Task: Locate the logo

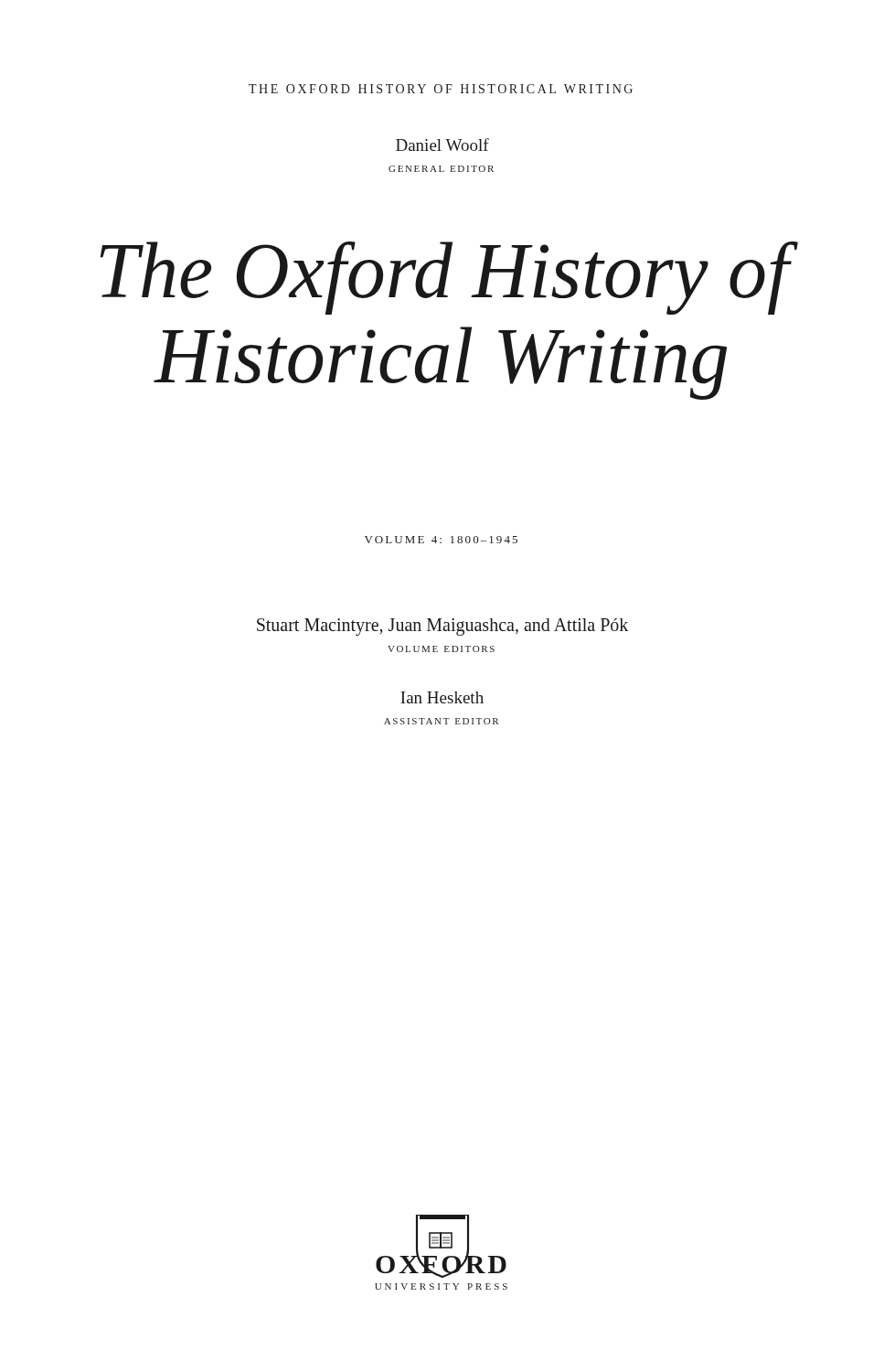Action: coord(442,1258)
